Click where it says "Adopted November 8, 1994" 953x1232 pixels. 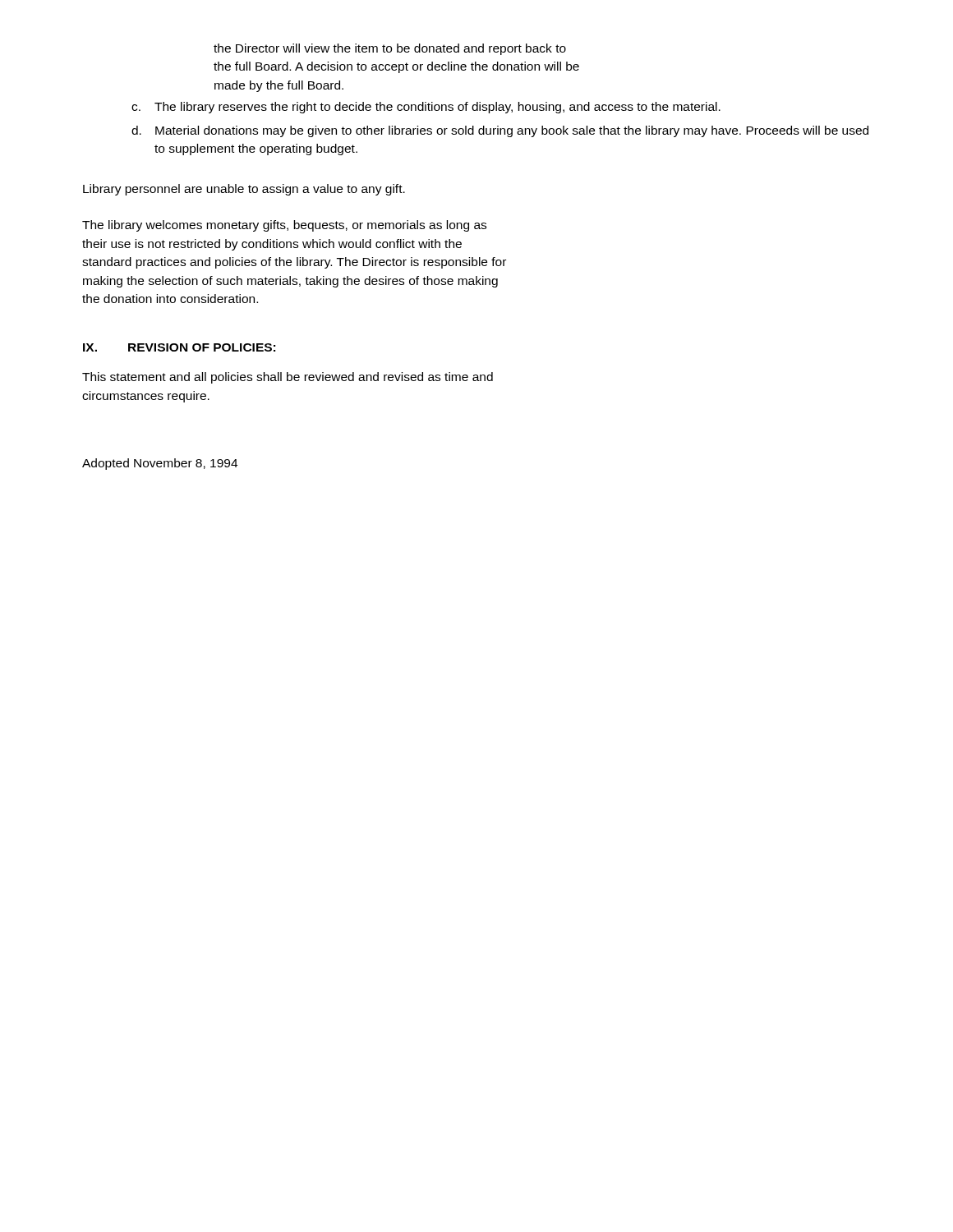(x=160, y=463)
